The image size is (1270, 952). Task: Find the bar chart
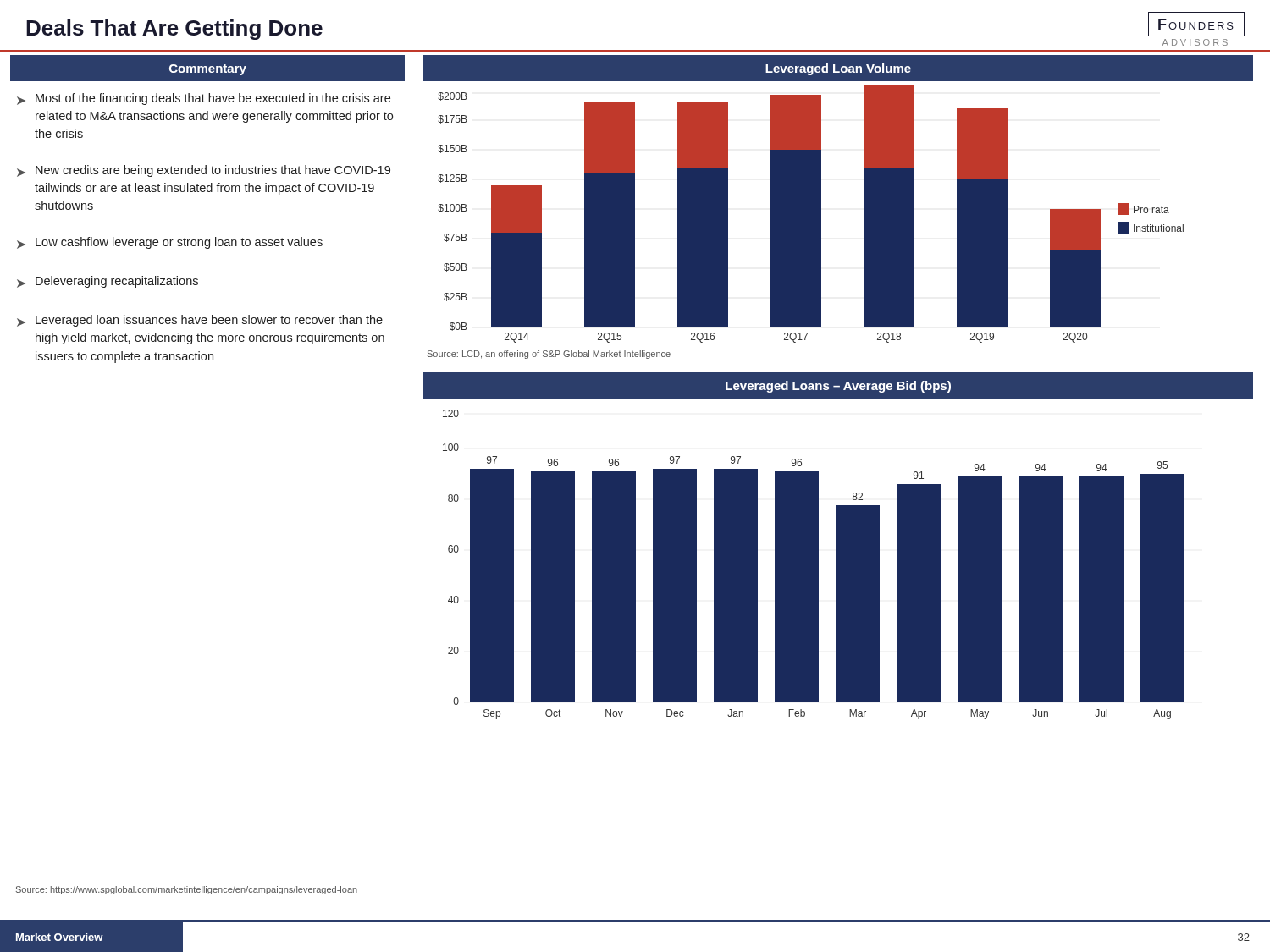(x=821, y=563)
